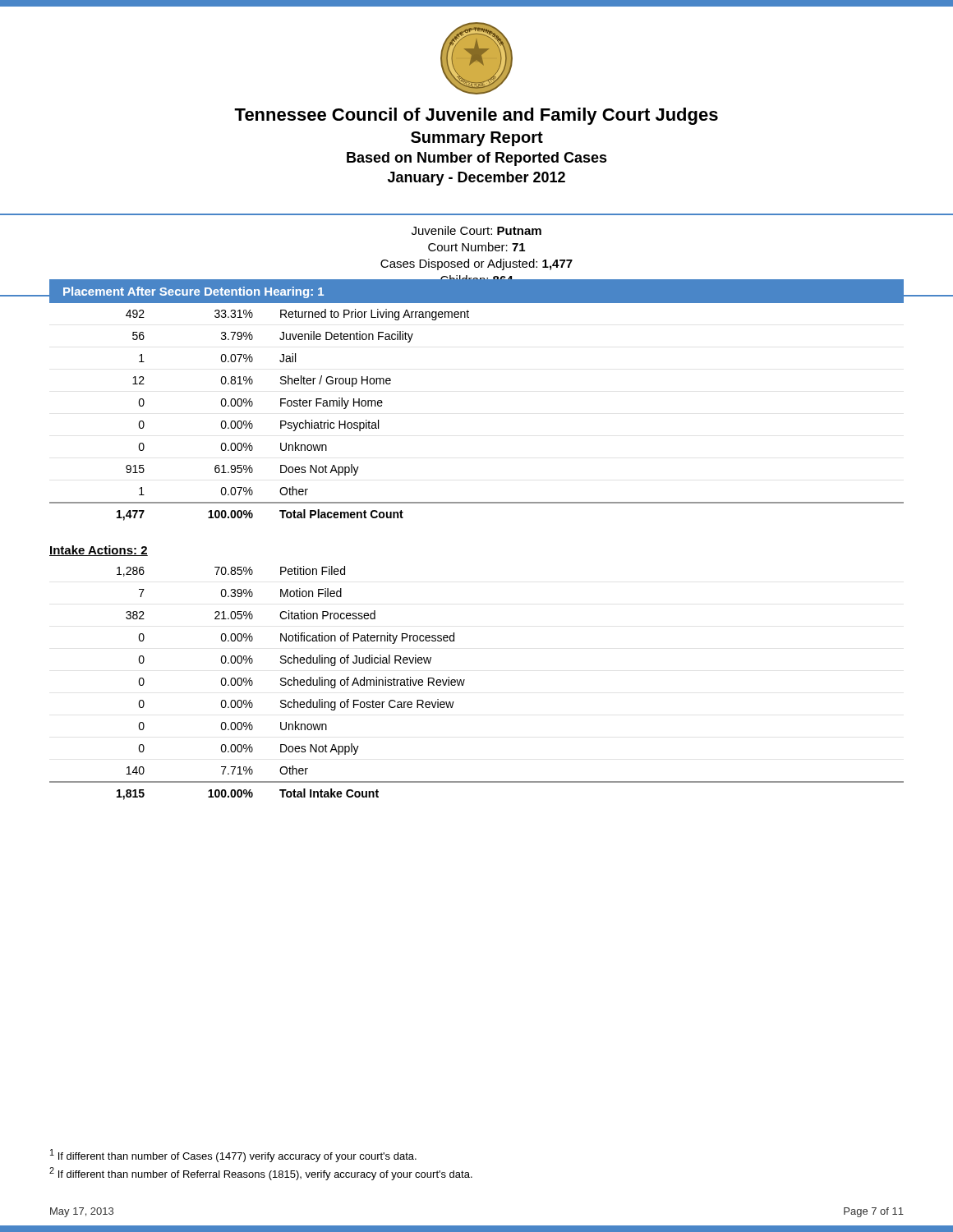Point to the element starting "Juvenile Court: Putnam"
The width and height of the screenshot is (953, 1232).
[x=476, y=230]
